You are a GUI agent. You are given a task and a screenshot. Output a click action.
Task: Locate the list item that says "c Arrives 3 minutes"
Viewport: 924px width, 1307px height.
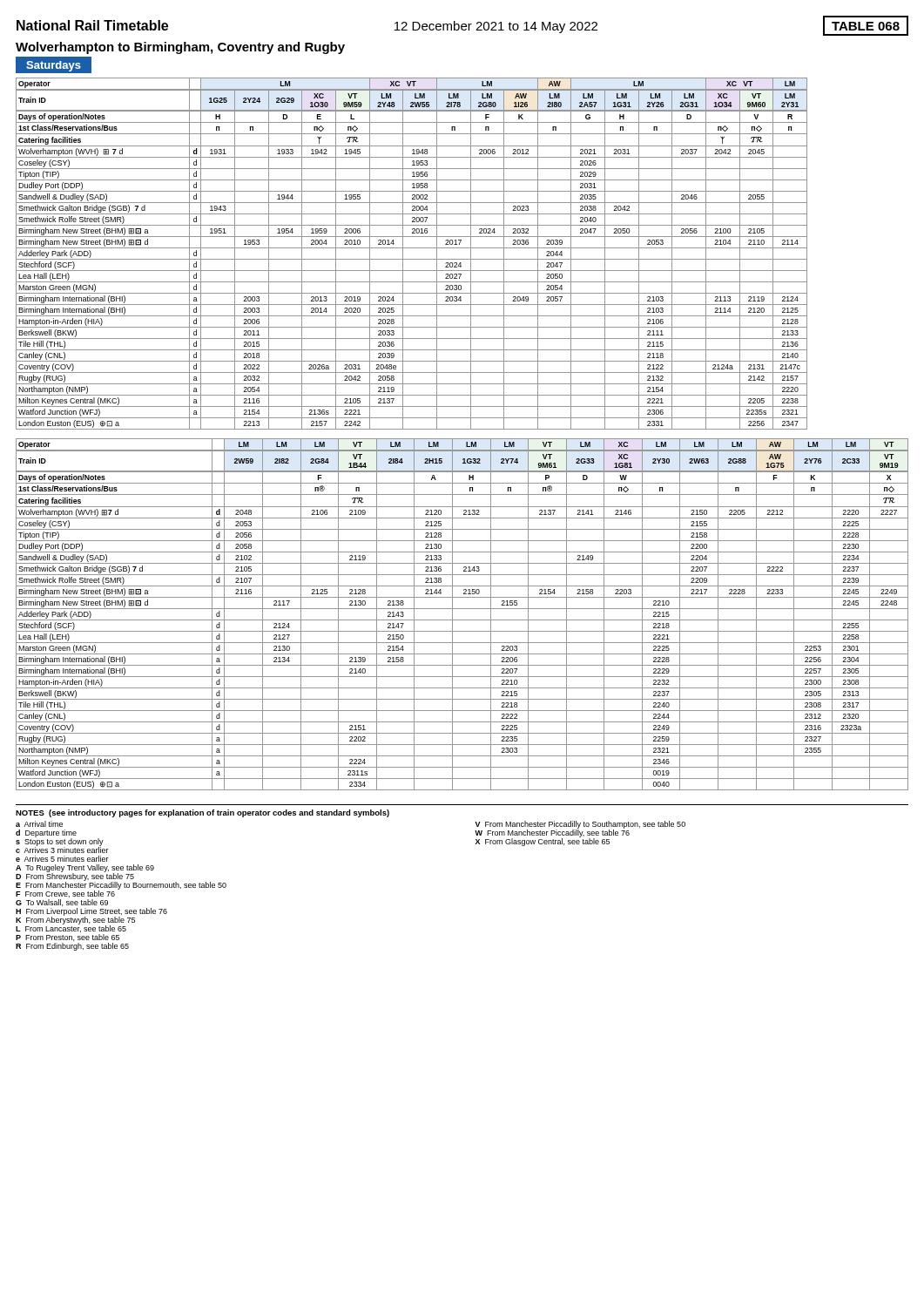pos(62,850)
